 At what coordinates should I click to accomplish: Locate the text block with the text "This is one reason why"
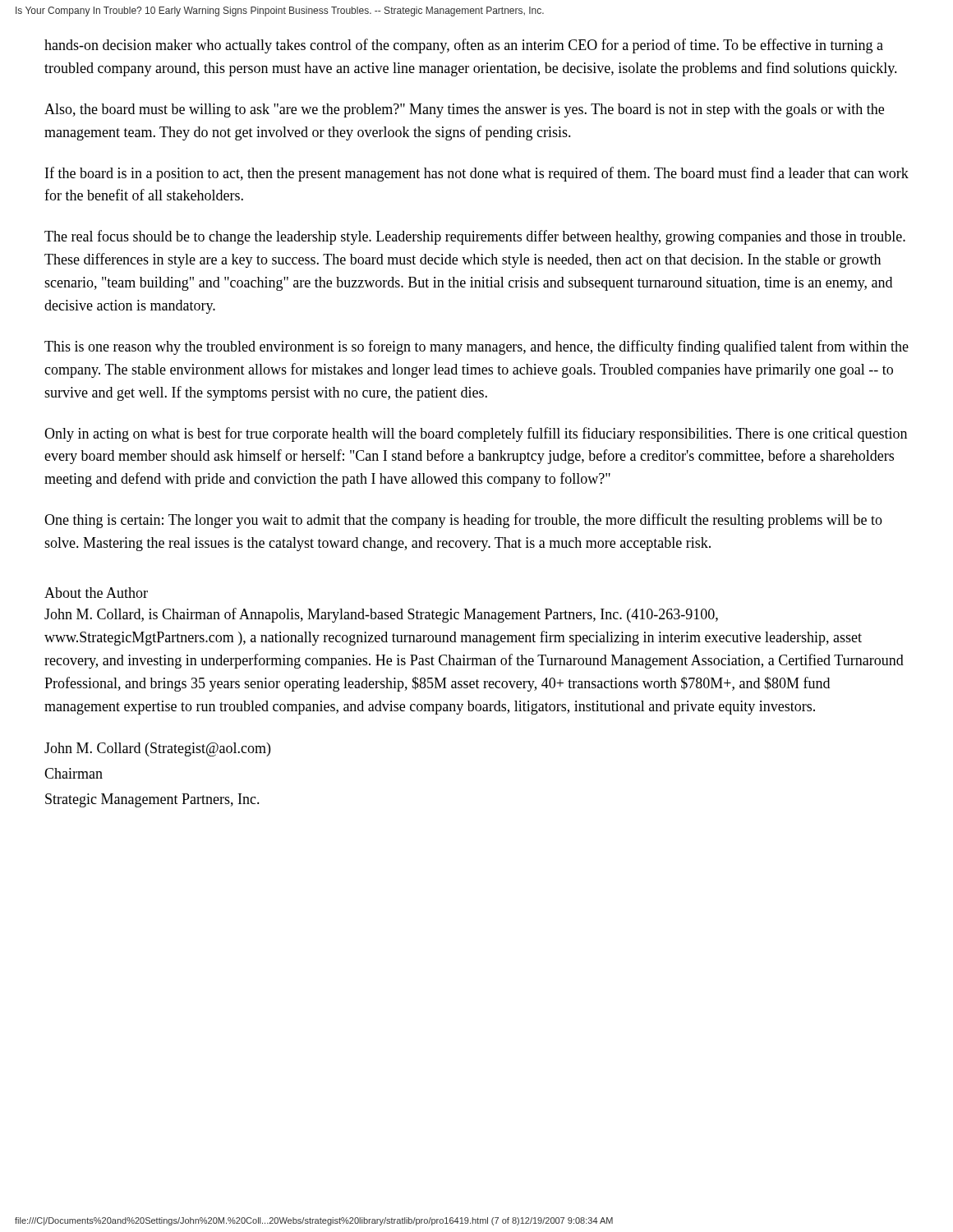pyautogui.click(x=476, y=369)
